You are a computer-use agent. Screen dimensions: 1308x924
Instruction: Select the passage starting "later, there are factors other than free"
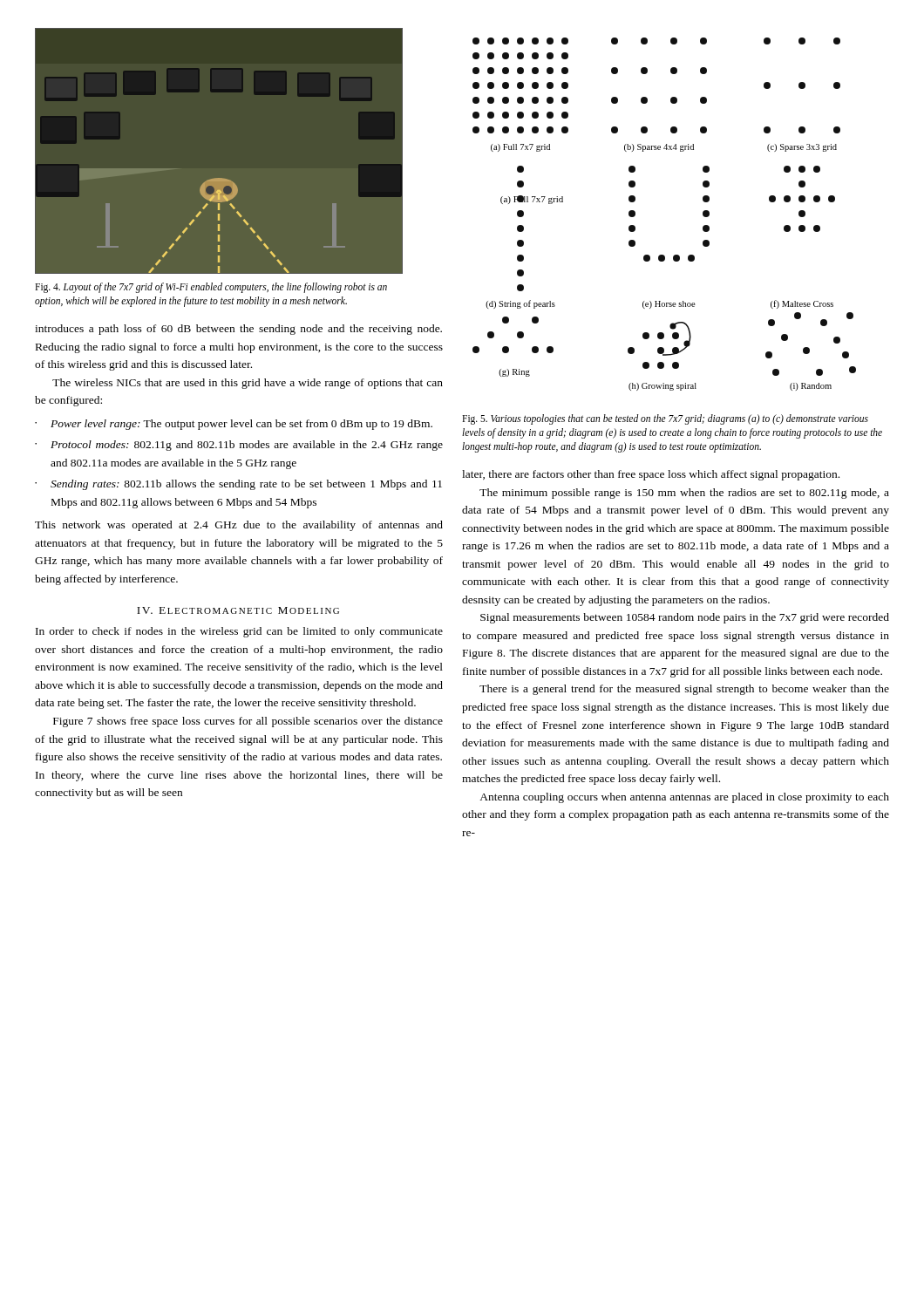pyautogui.click(x=676, y=654)
